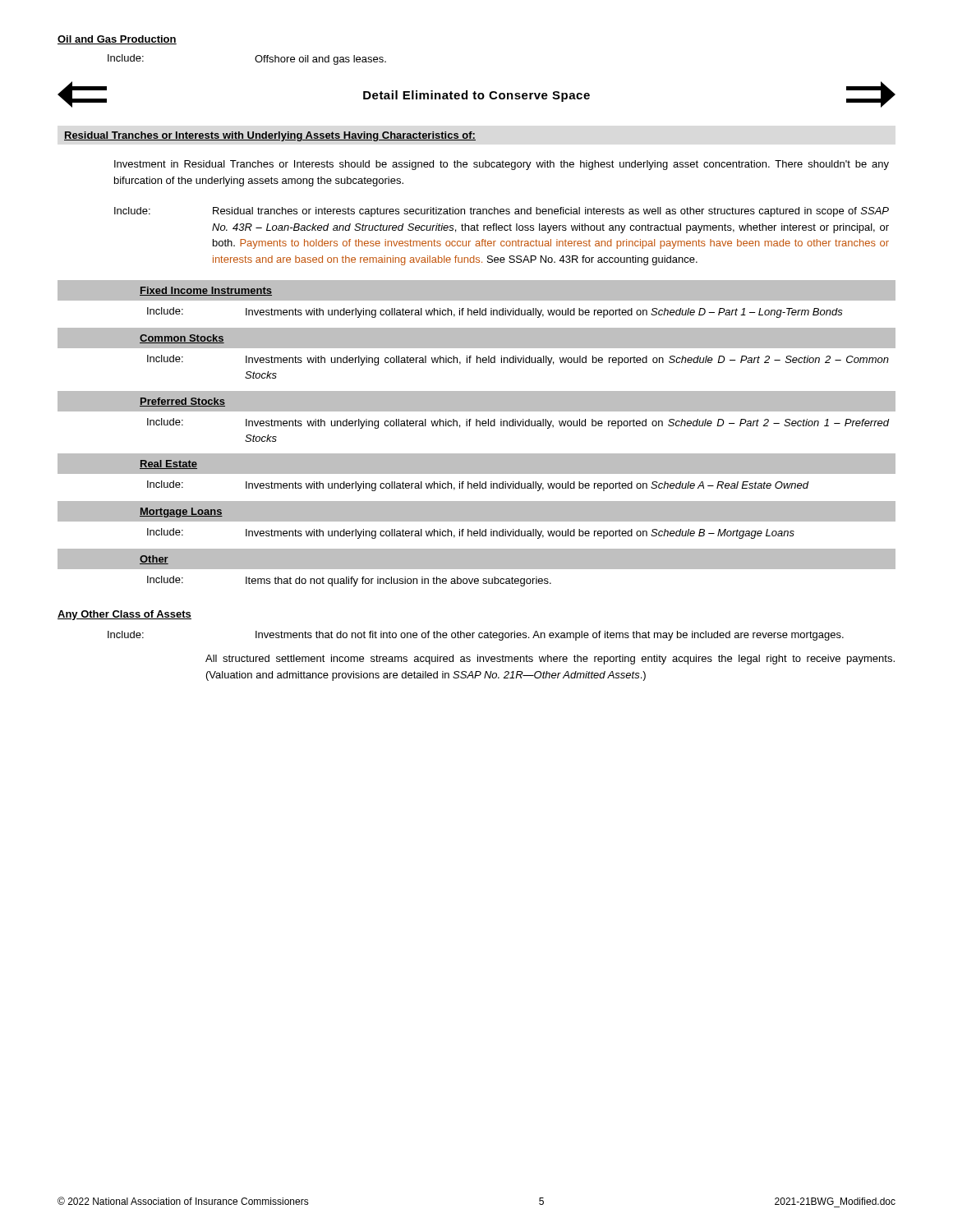Where does it say "Oil and Gas Production"?
Image resolution: width=953 pixels, height=1232 pixels.
pyautogui.click(x=117, y=39)
